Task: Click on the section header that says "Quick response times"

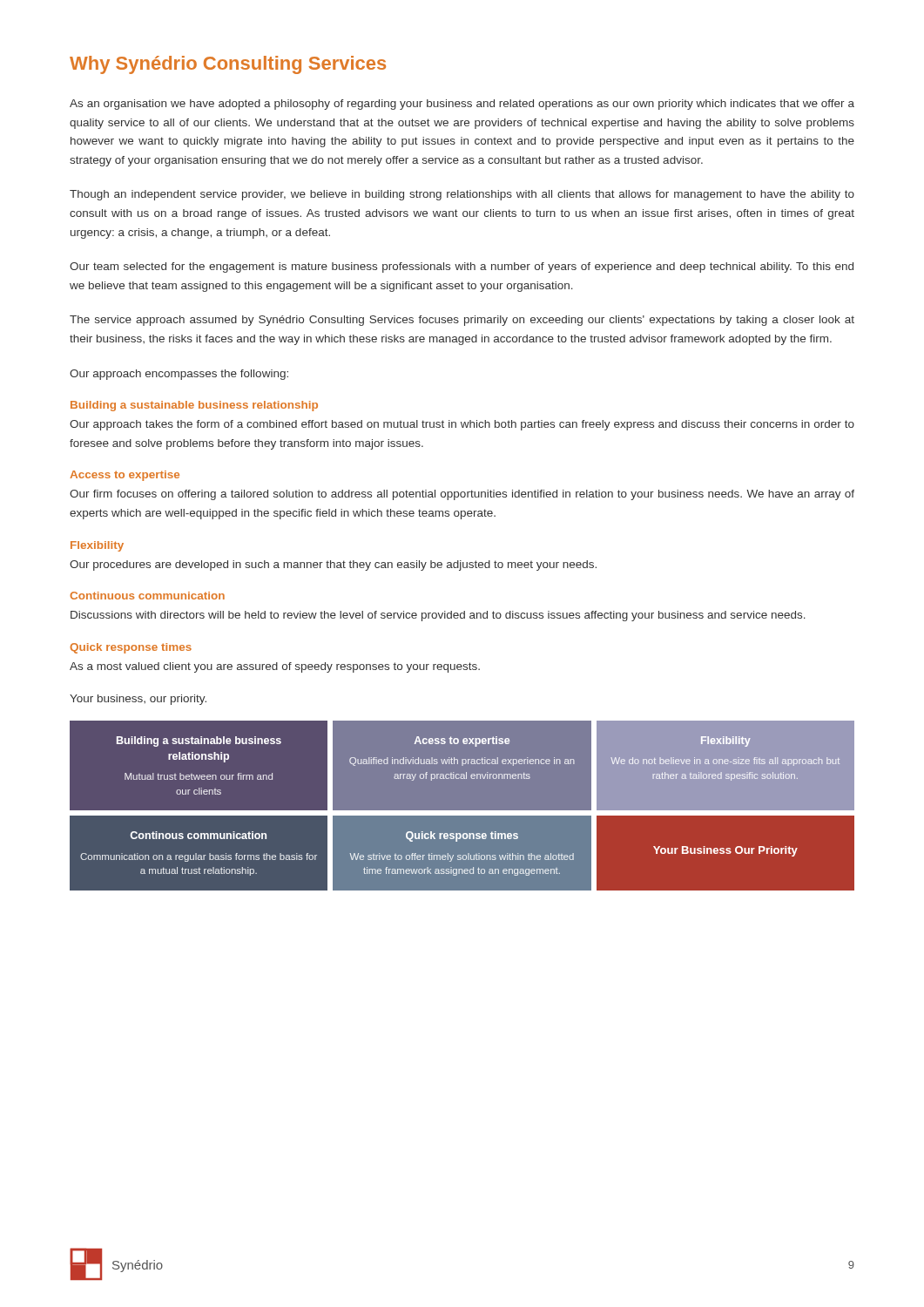Action: pyautogui.click(x=131, y=647)
